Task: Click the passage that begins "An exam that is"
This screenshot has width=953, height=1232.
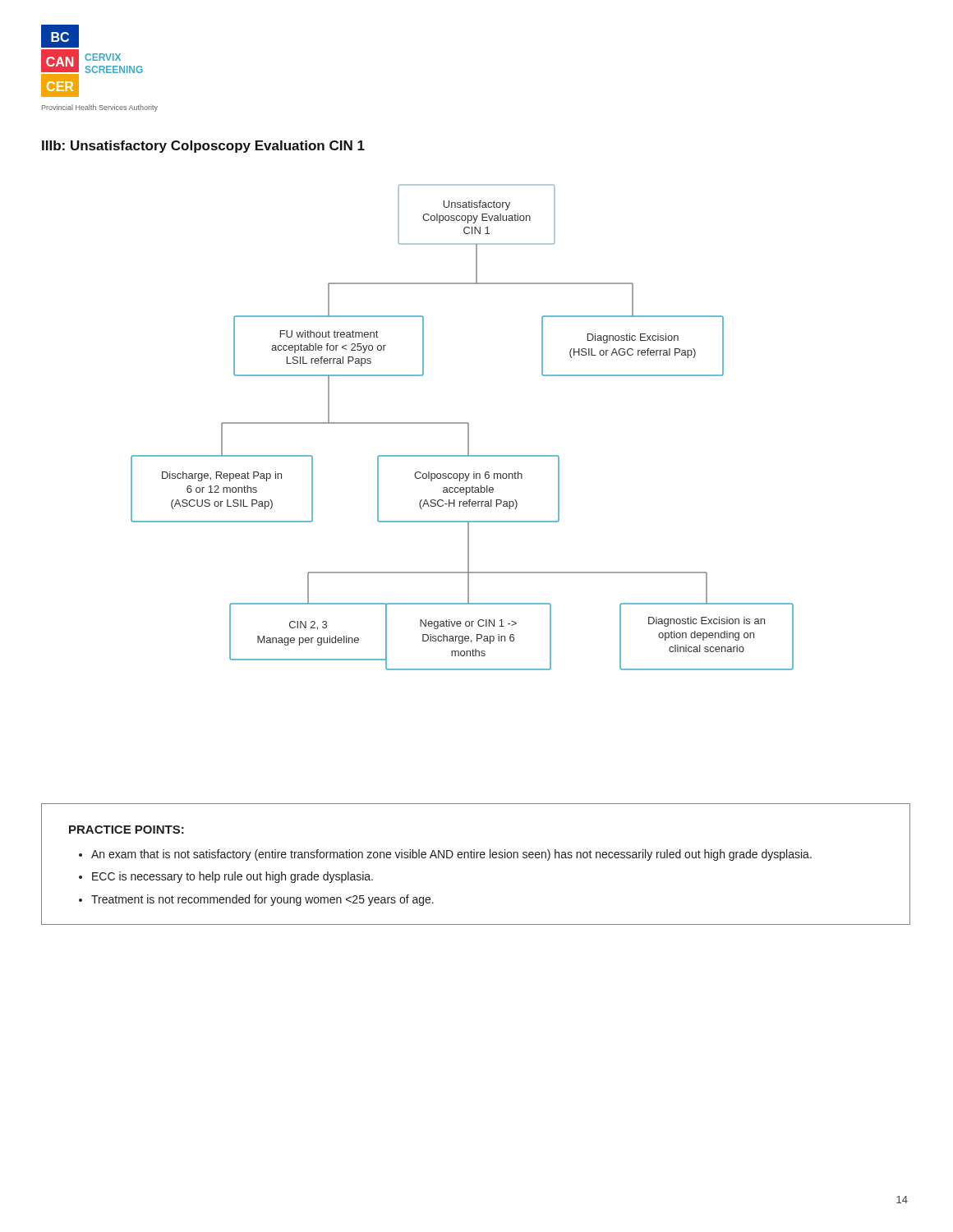Action: pyautogui.click(x=452, y=854)
